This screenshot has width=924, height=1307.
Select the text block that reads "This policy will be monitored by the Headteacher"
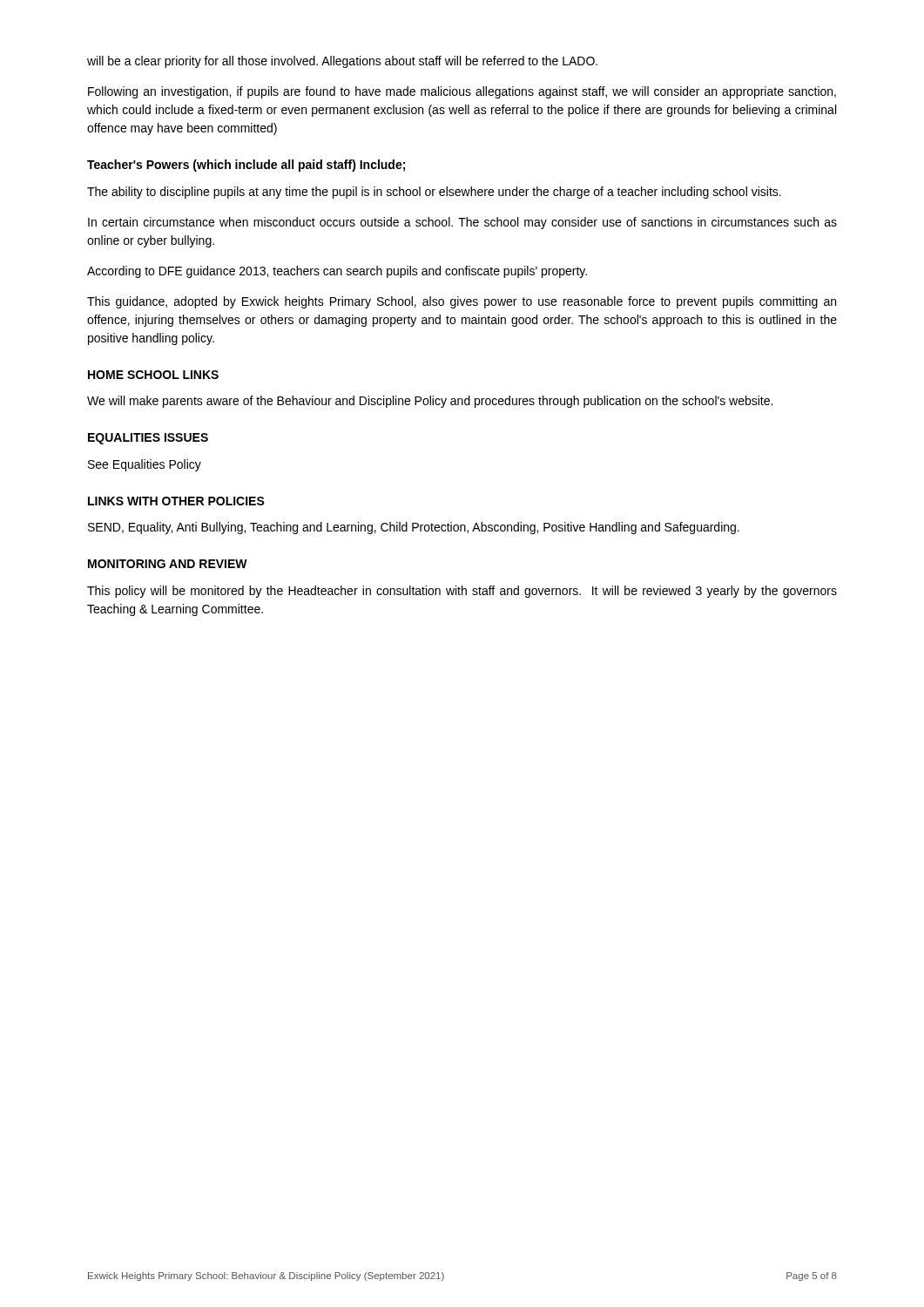coord(462,600)
